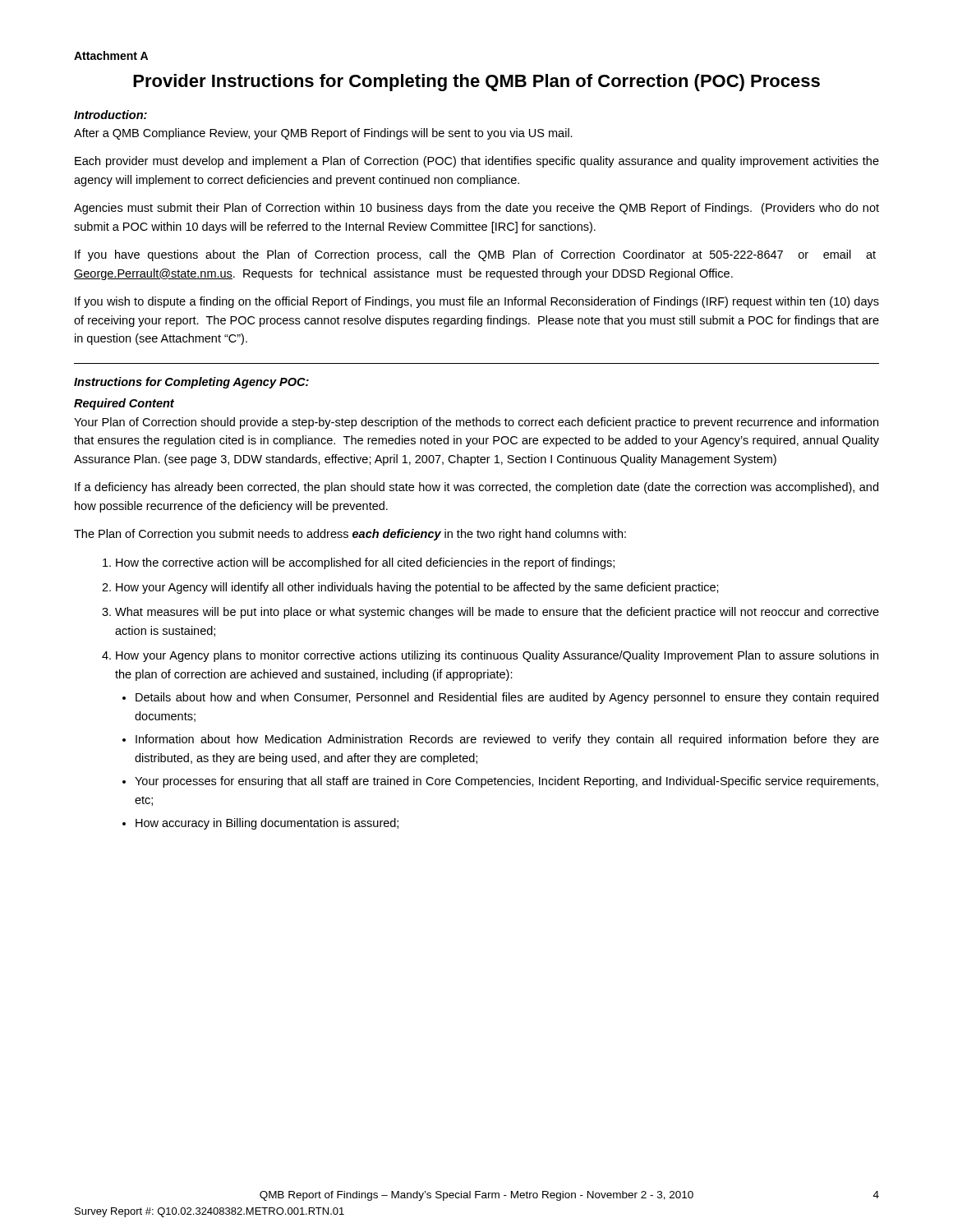Find the text starting "Provider Instructions for Completing the QMB Plan of"
Screen dimensions: 1232x953
pos(476,81)
